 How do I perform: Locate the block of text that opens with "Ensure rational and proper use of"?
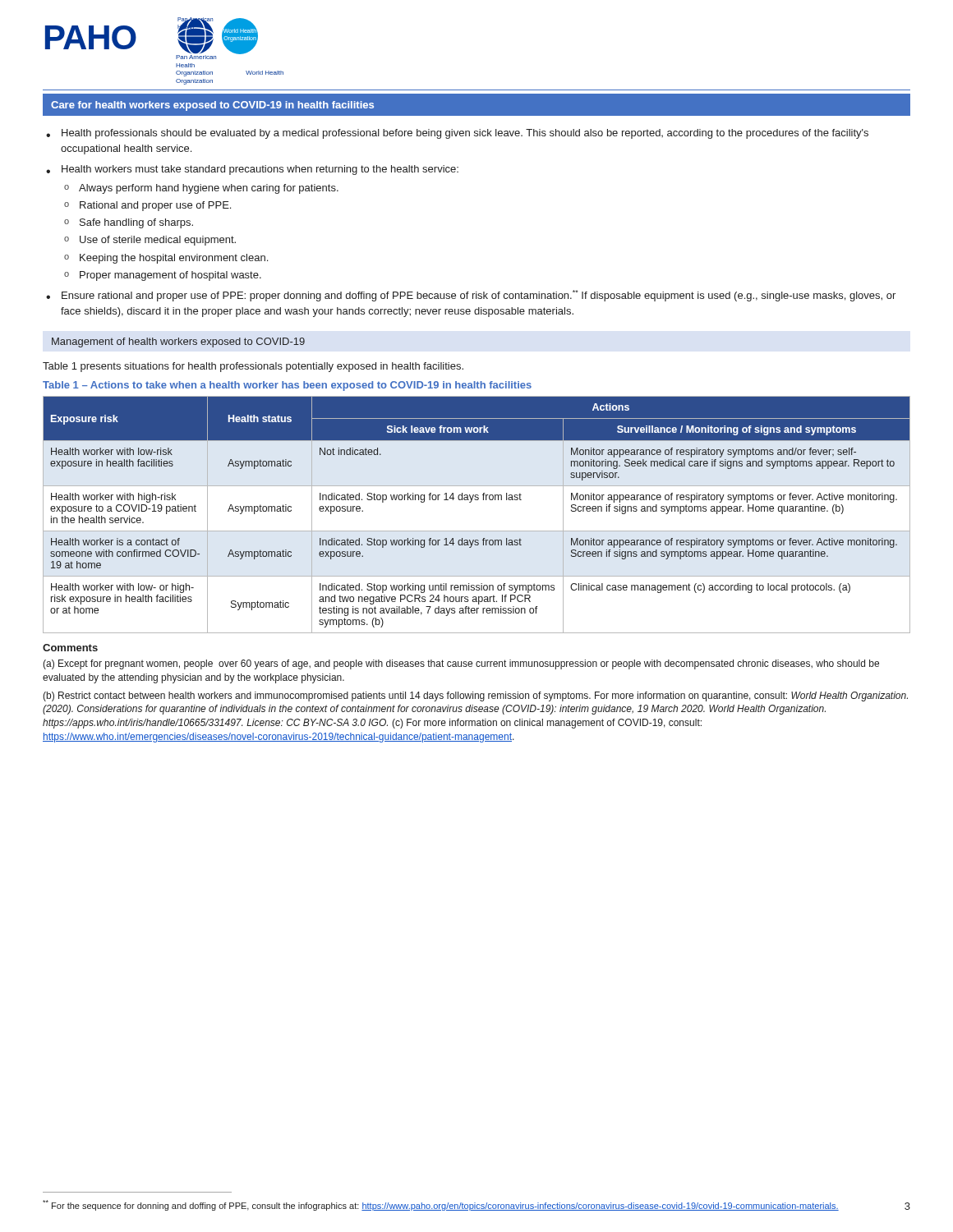(x=478, y=303)
